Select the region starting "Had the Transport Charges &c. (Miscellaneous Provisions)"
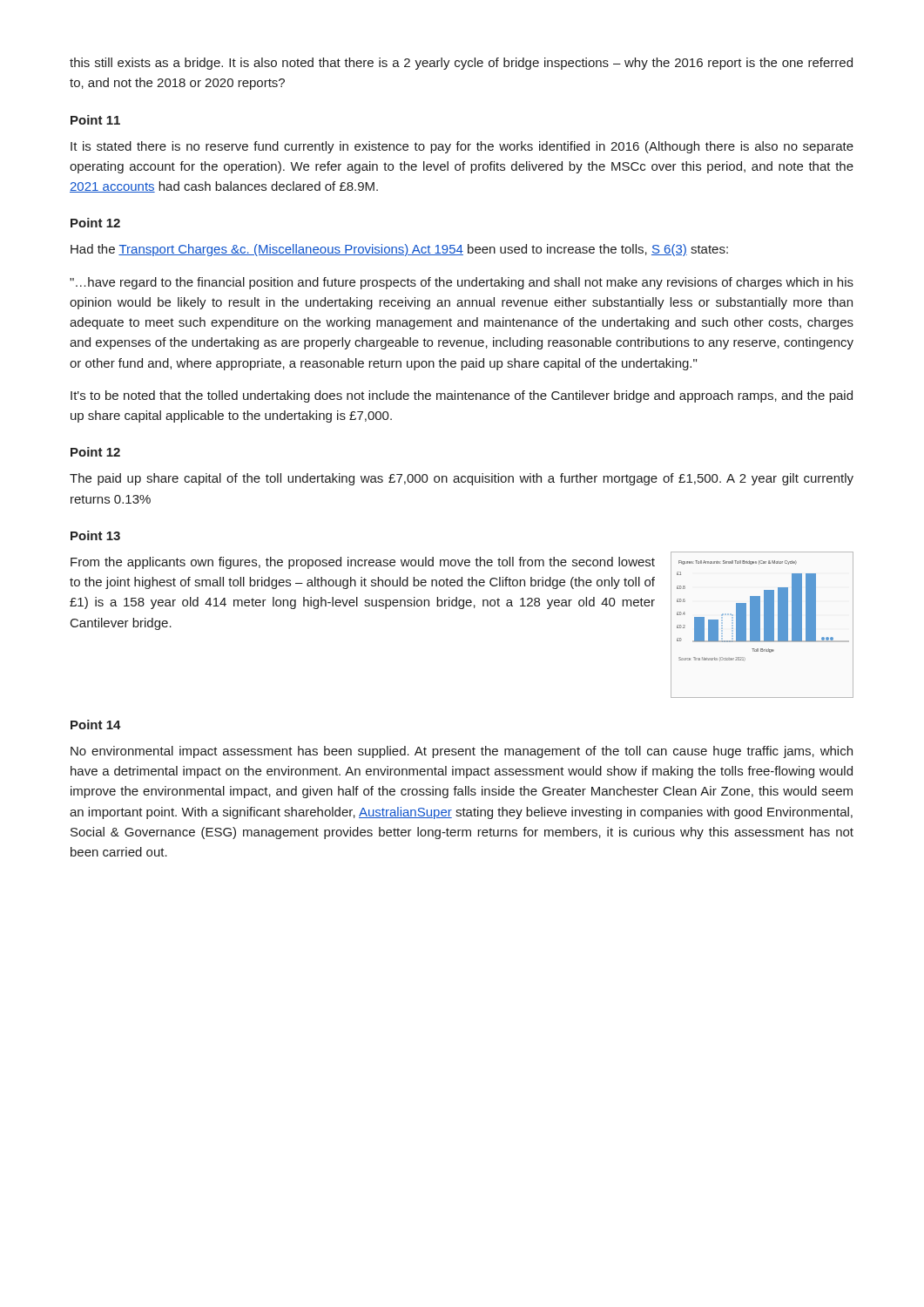 click(x=399, y=249)
